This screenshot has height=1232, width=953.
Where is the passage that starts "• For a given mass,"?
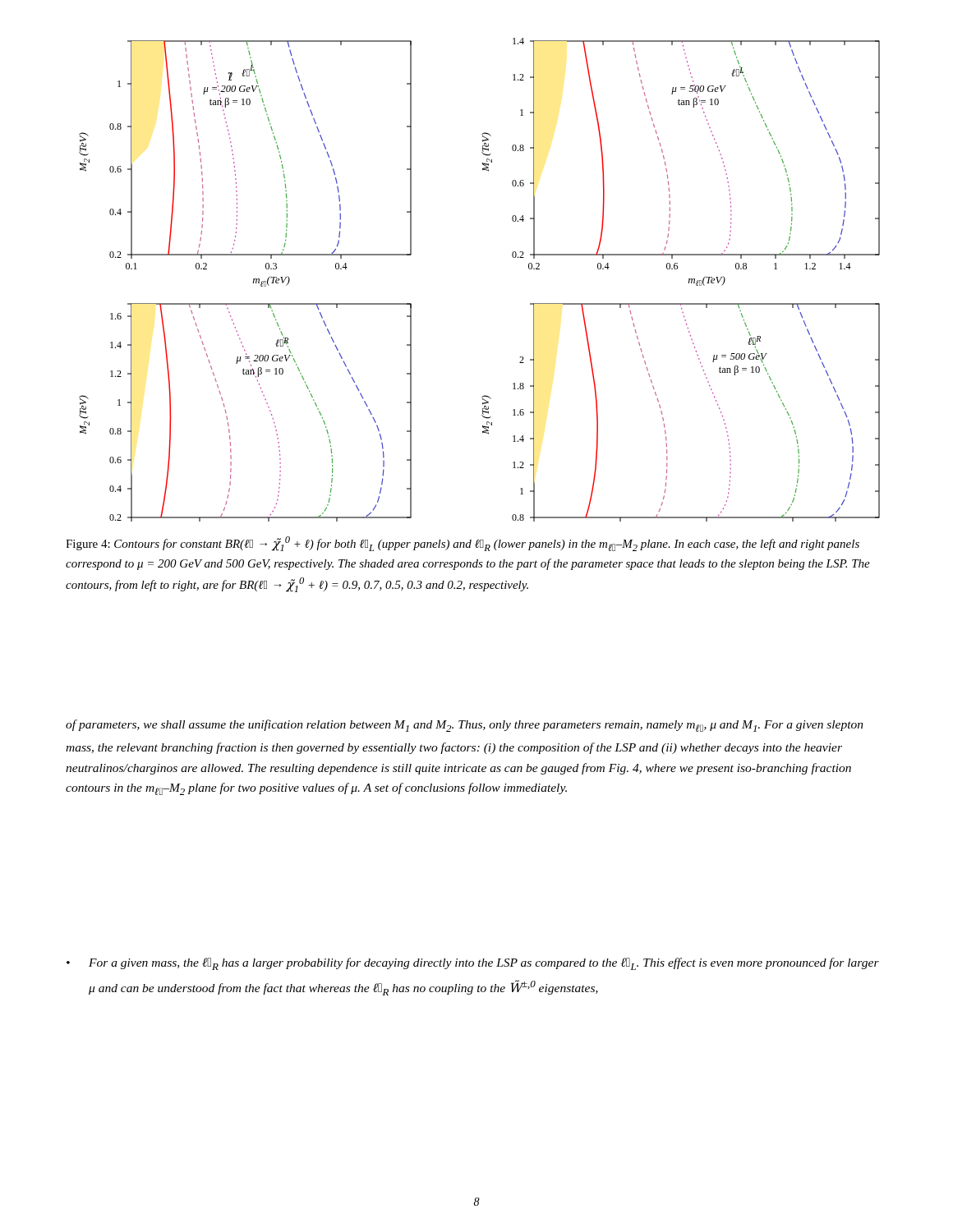click(x=476, y=977)
